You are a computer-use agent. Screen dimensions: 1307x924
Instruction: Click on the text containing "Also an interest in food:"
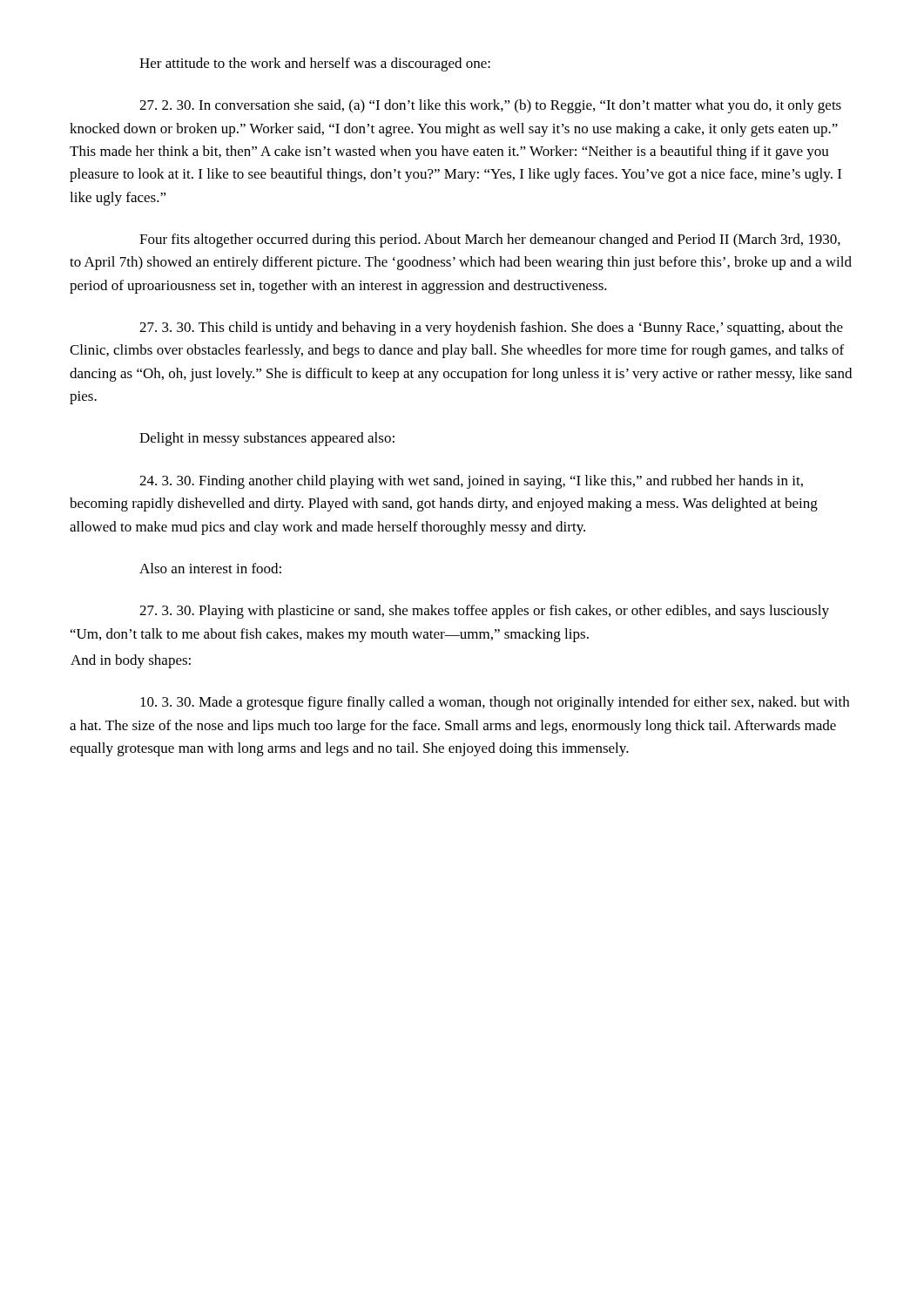(x=211, y=568)
